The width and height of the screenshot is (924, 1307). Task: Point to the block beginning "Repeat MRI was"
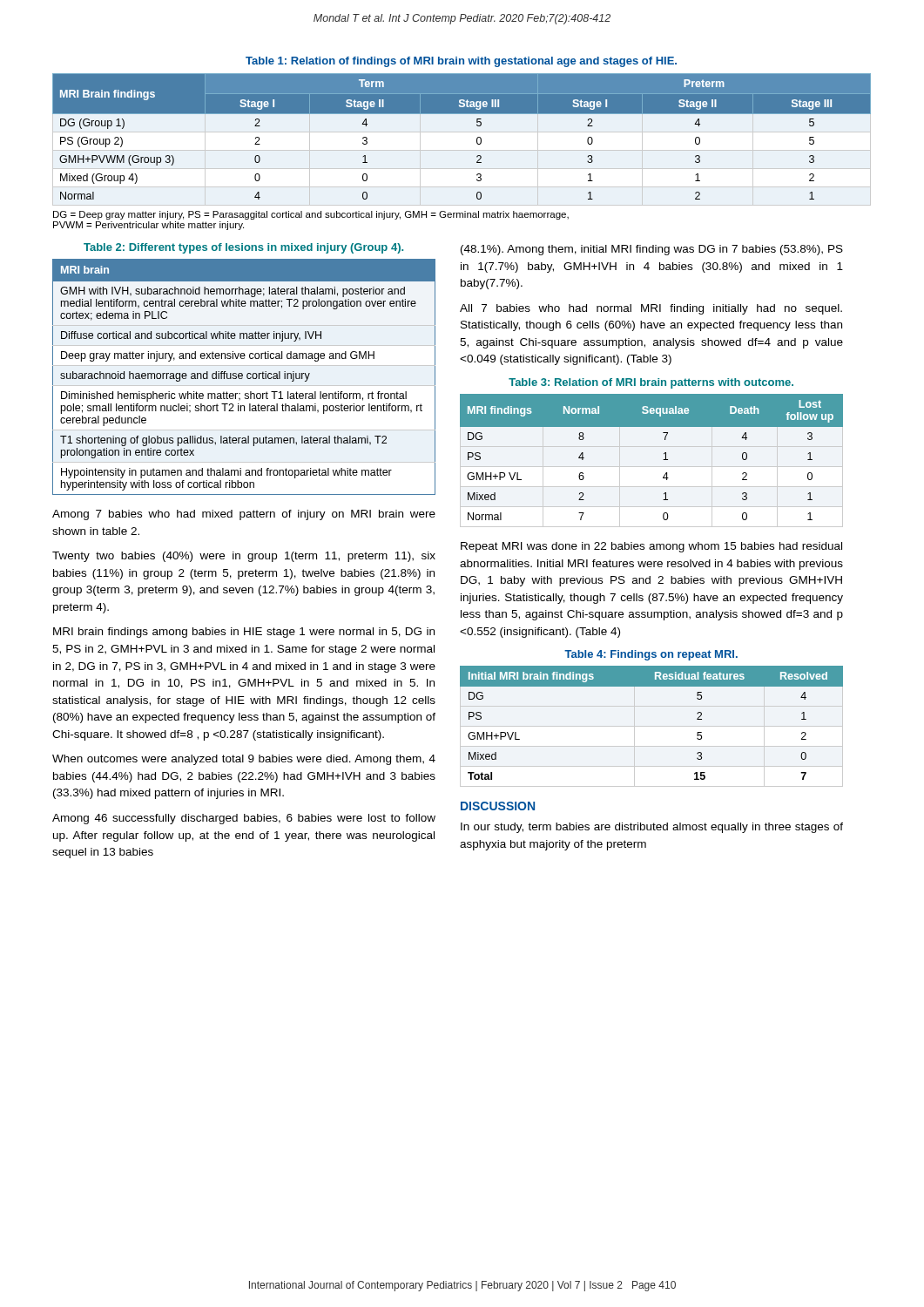651,588
